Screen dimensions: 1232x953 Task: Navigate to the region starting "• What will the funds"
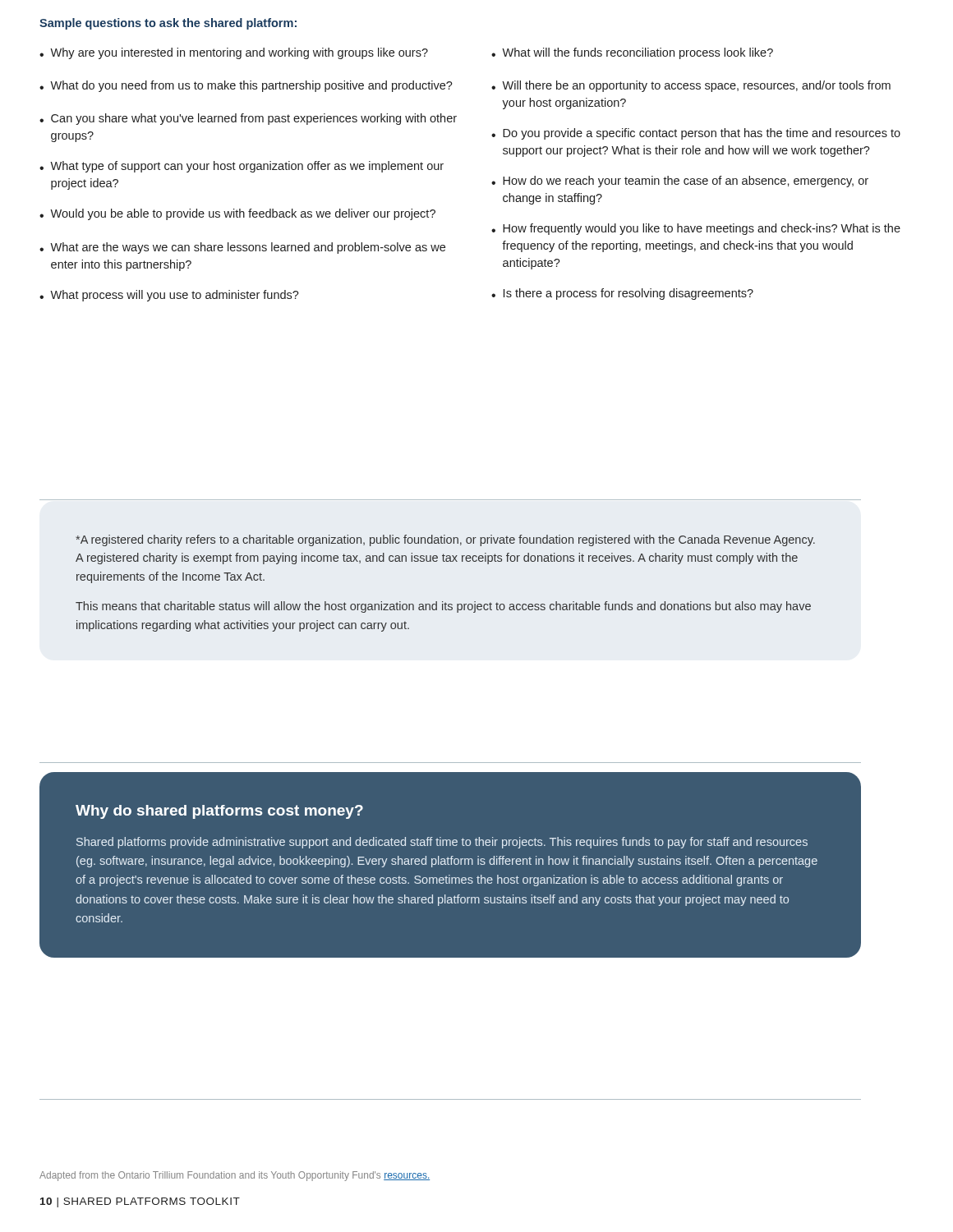click(x=632, y=54)
